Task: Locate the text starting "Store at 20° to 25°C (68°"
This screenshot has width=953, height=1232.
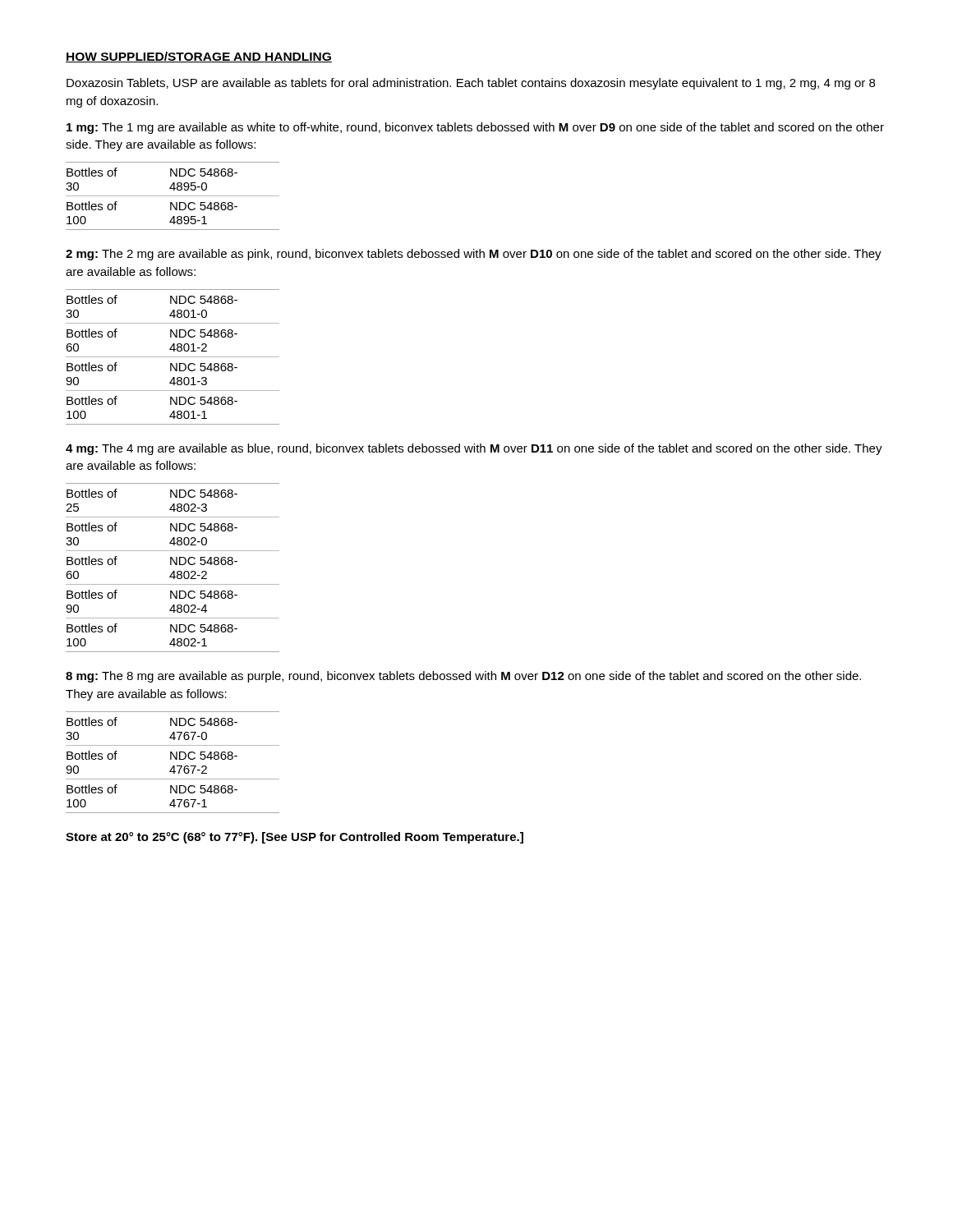Action: coord(295,836)
